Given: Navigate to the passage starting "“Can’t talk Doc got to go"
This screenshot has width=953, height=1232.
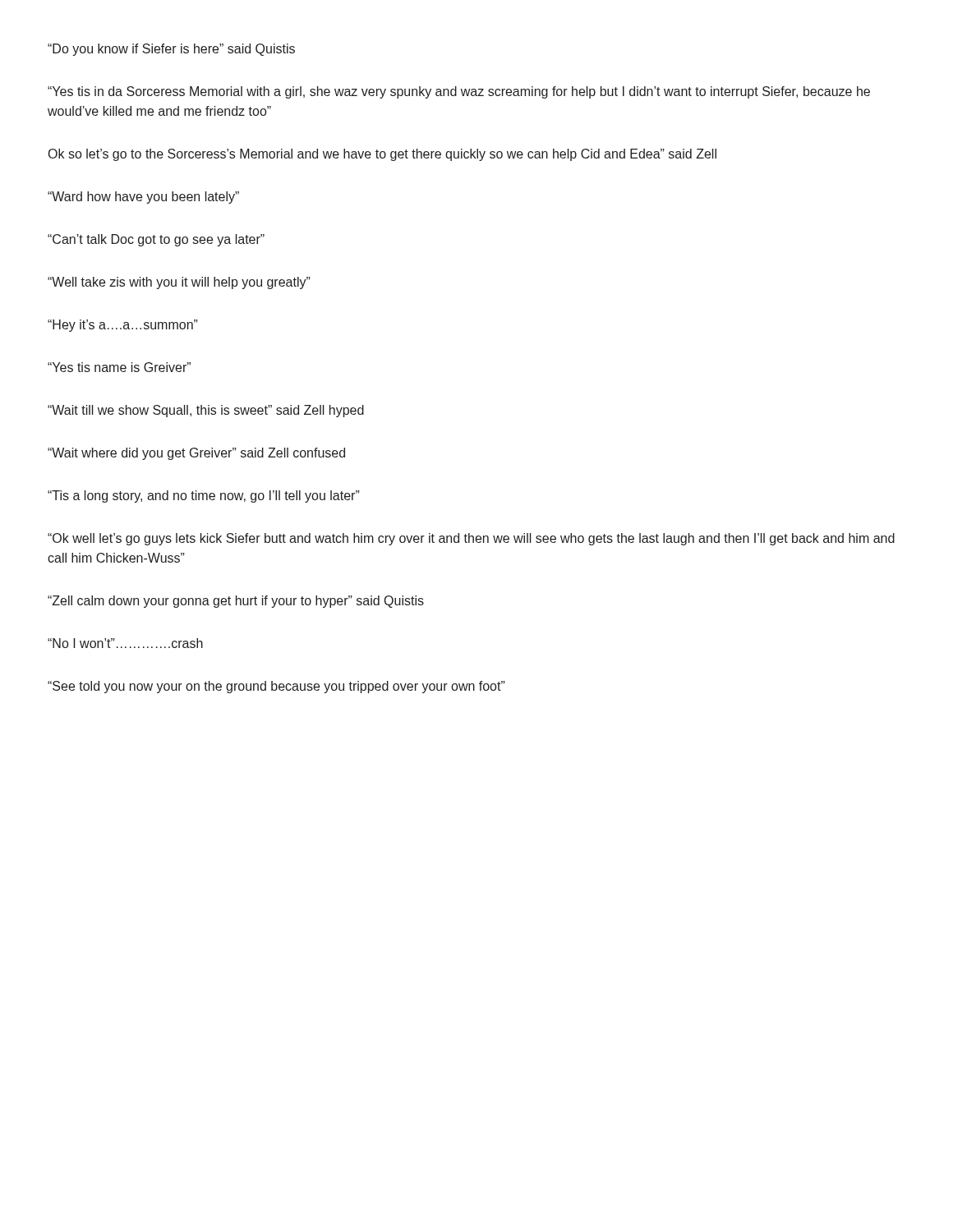Looking at the screenshot, I should coord(156,239).
